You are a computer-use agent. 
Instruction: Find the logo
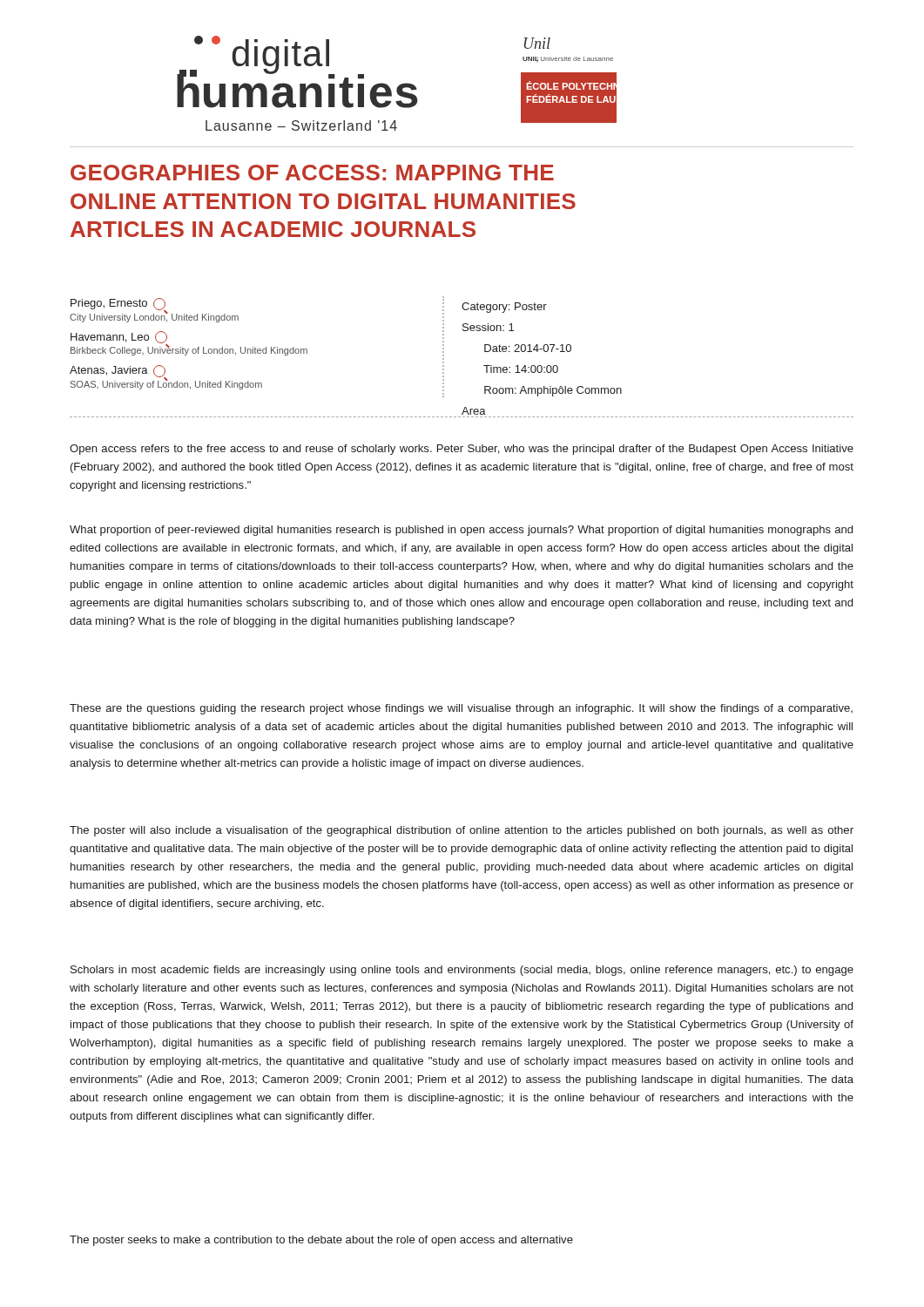point(462,81)
